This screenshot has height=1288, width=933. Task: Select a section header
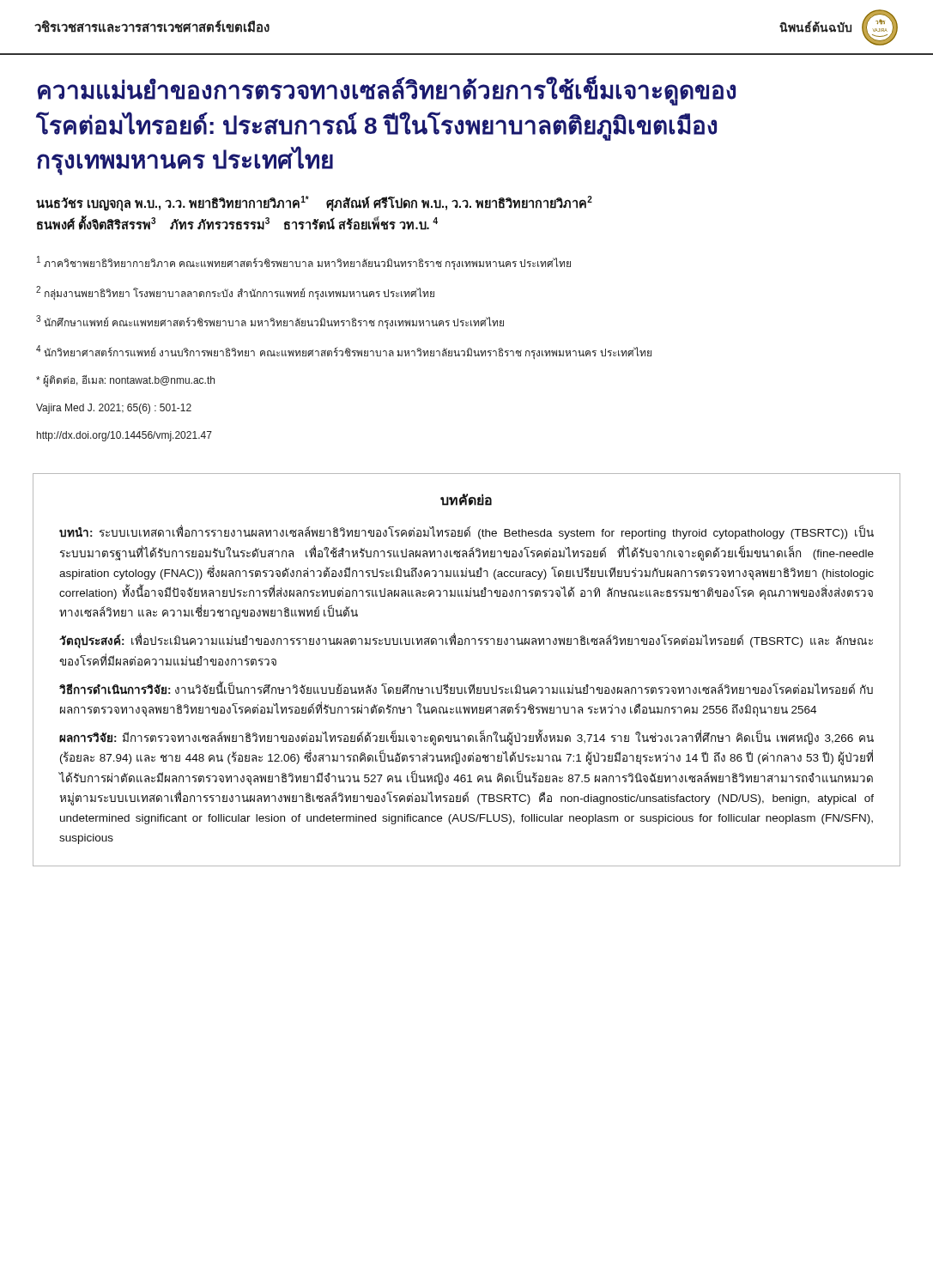click(x=466, y=500)
